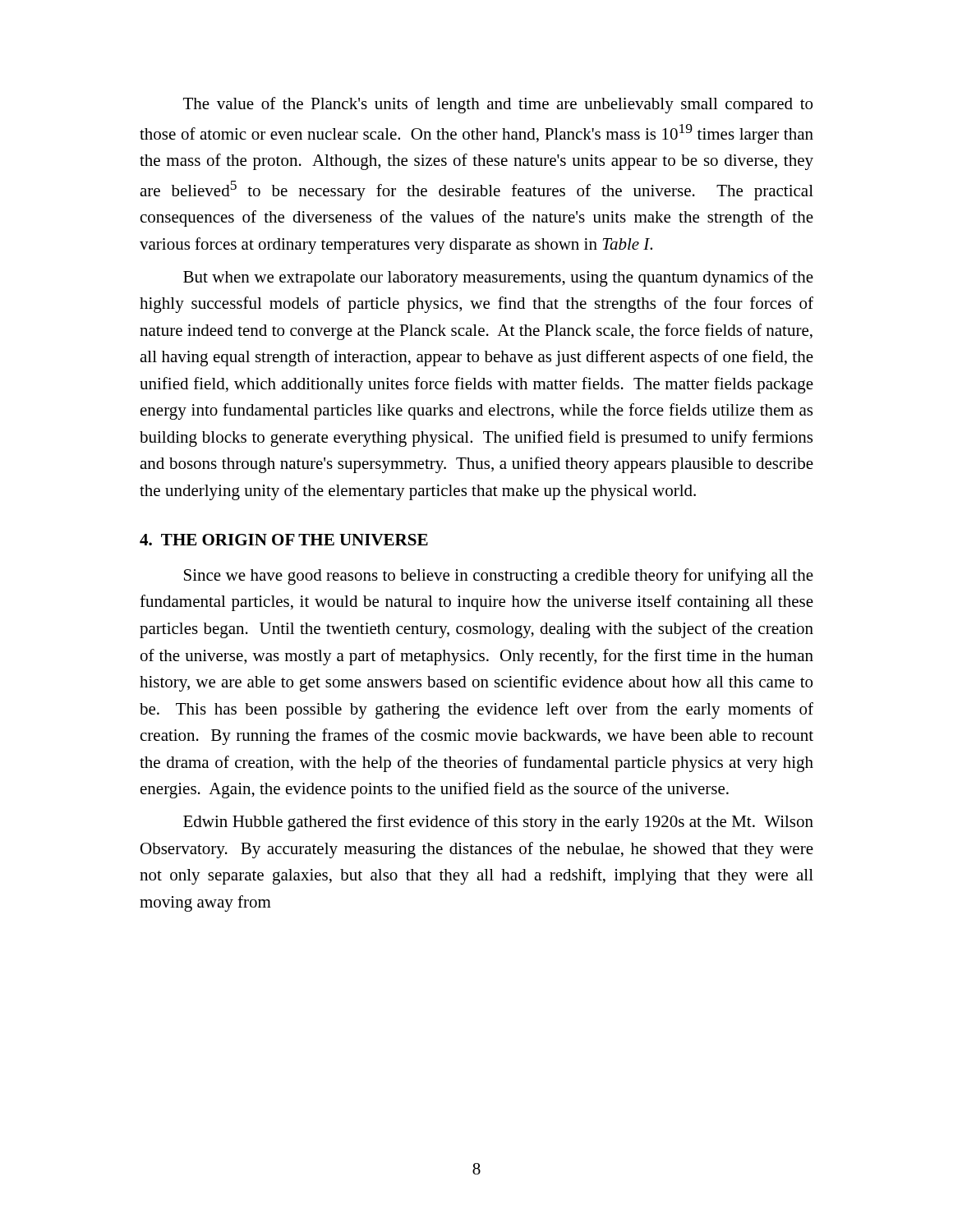
Task: Find the text starting "Since we have good reasons to believe in"
Action: (476, 682)
